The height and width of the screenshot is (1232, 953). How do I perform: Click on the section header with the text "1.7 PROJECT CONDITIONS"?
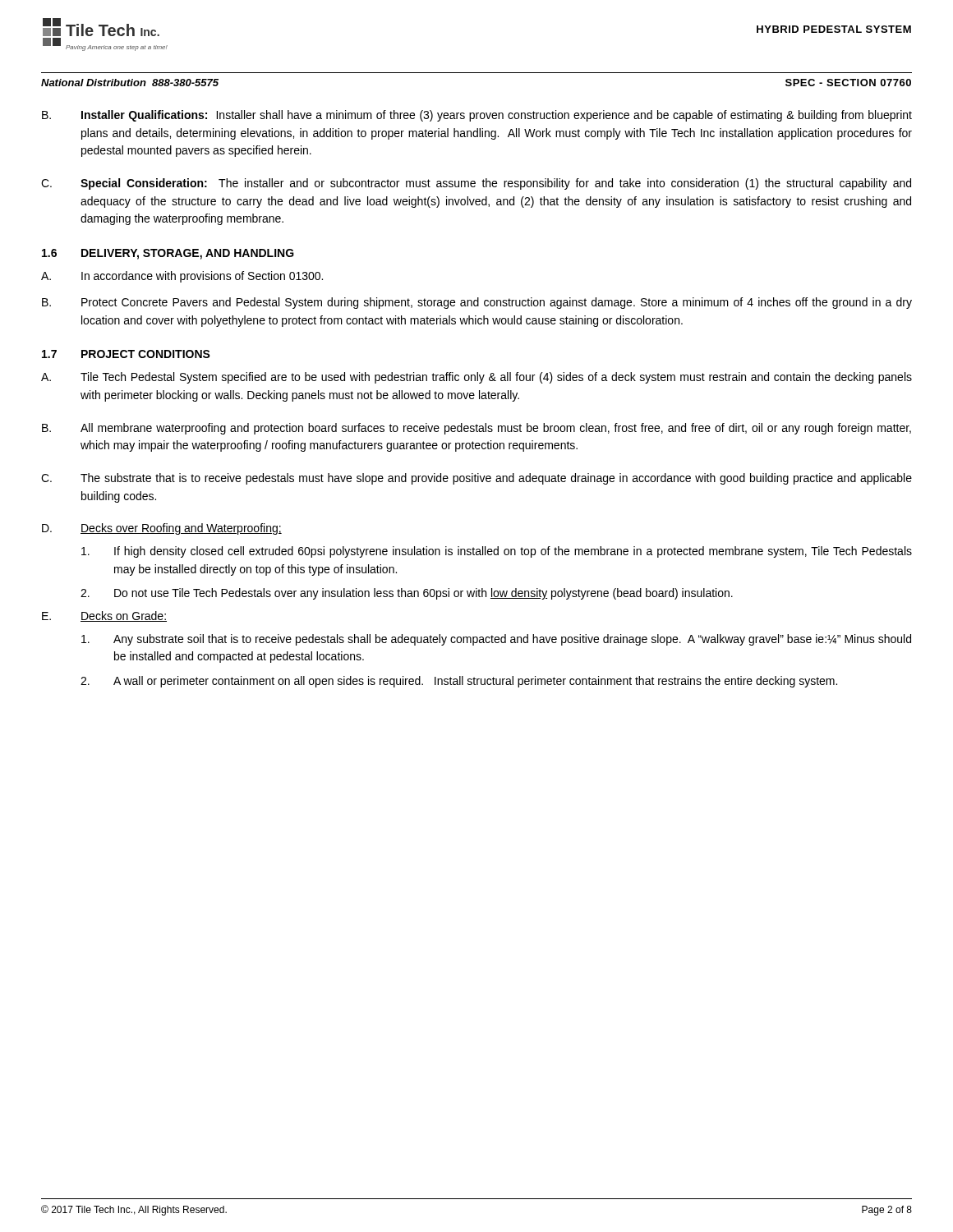[x=126, y=354]
